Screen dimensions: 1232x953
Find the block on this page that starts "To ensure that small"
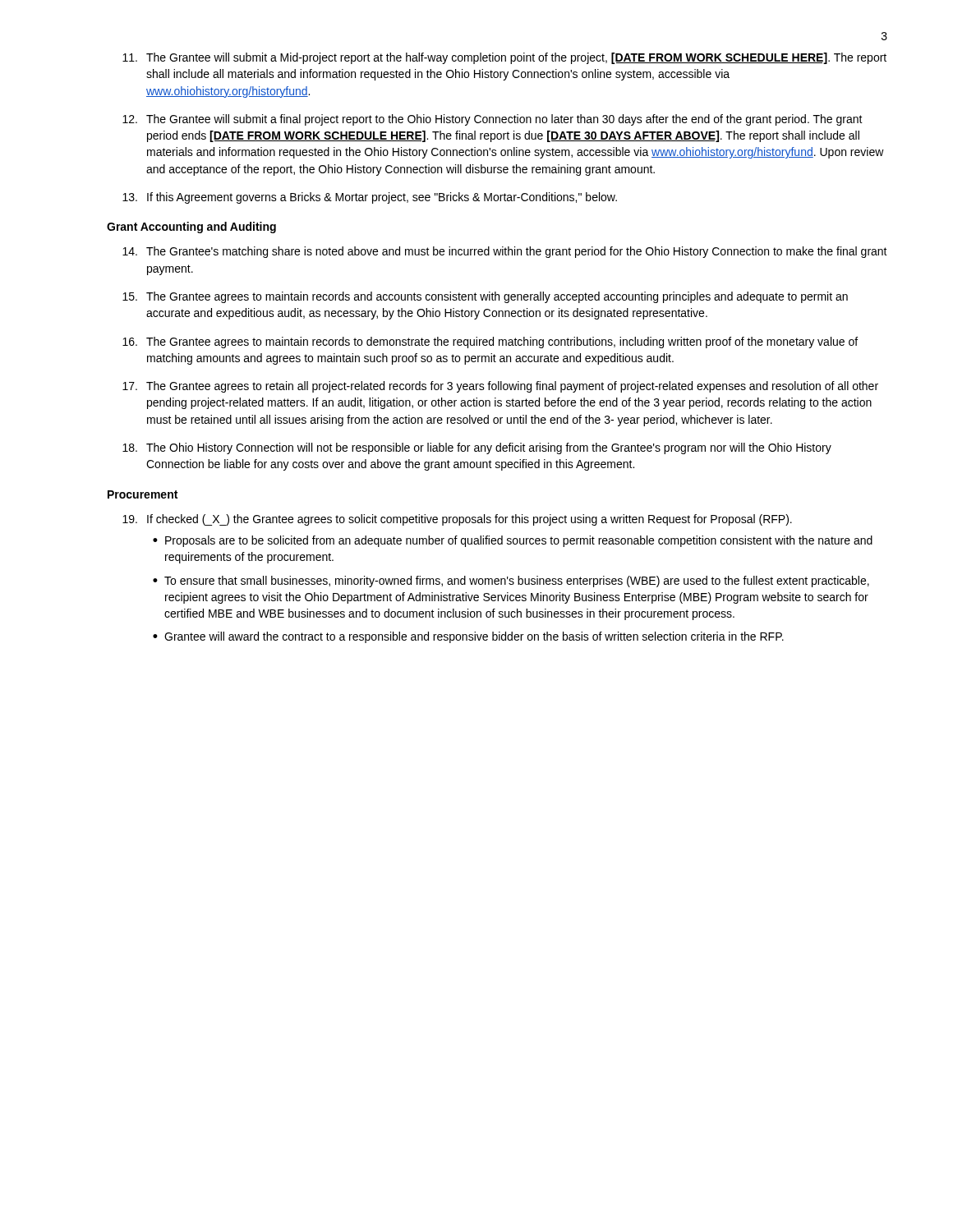pyautogui.click(x=517, y=597)
